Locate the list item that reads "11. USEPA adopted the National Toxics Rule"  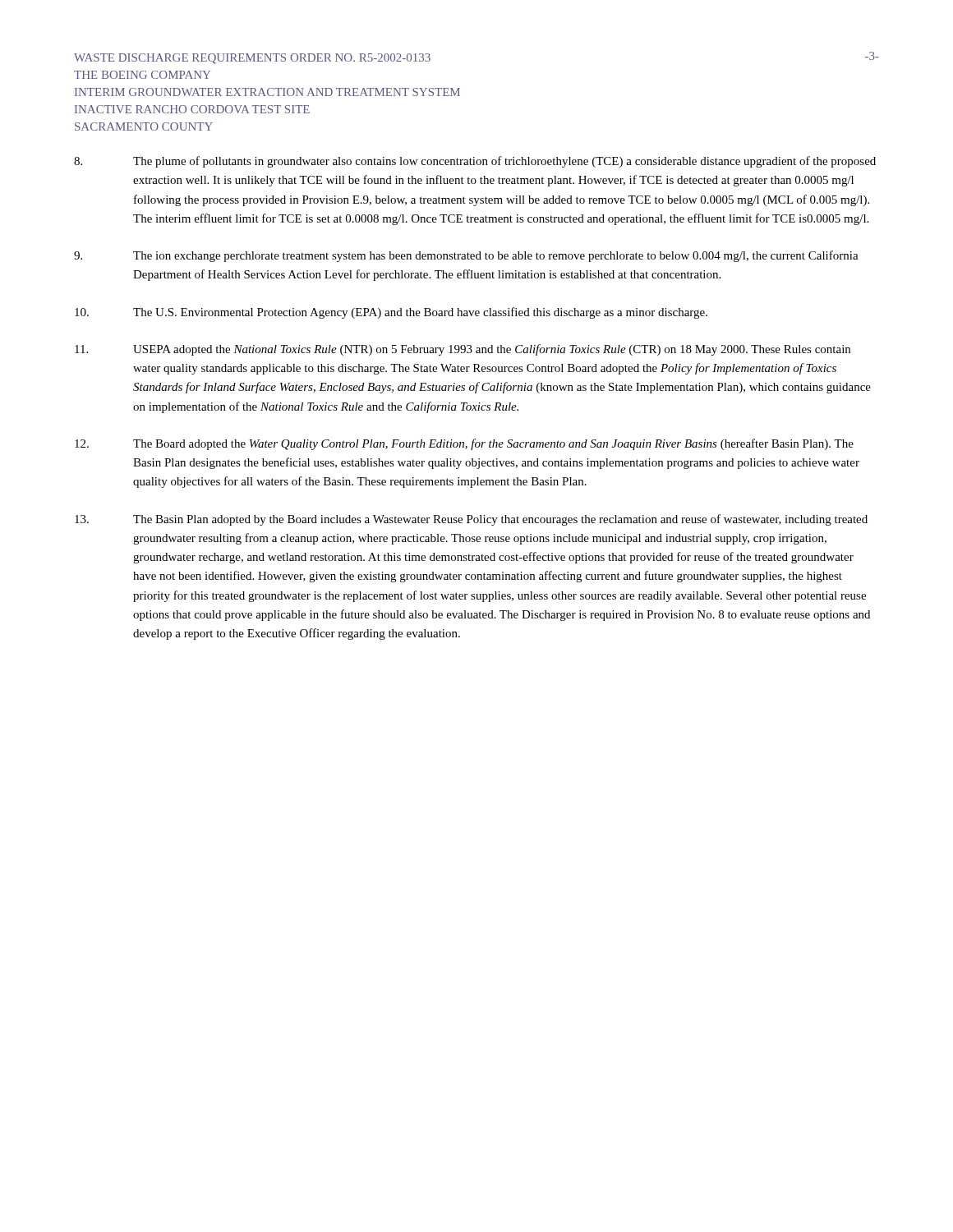[x=476, y=378]
